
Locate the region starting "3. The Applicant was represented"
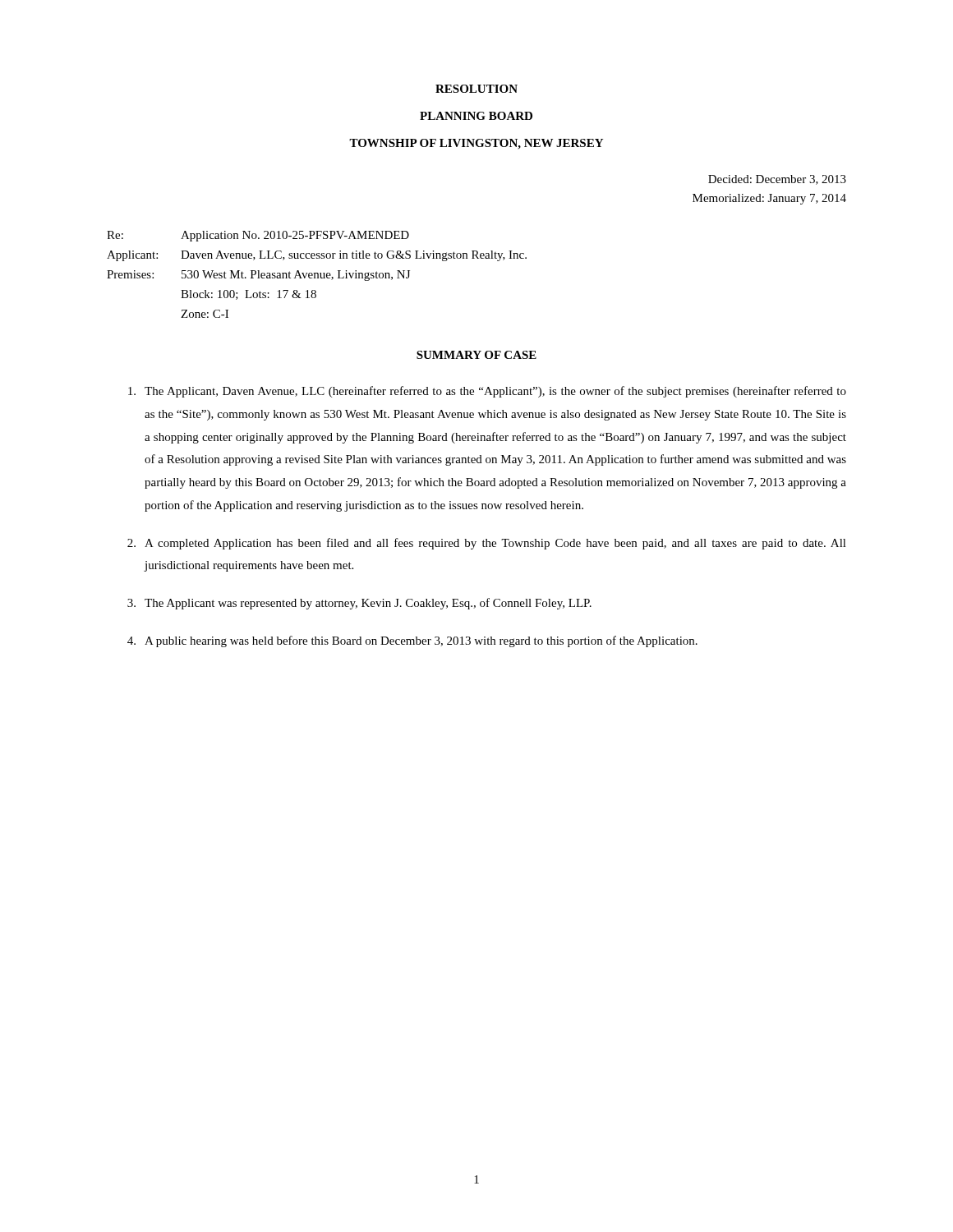pyautogui.click(x=476, y=604)
